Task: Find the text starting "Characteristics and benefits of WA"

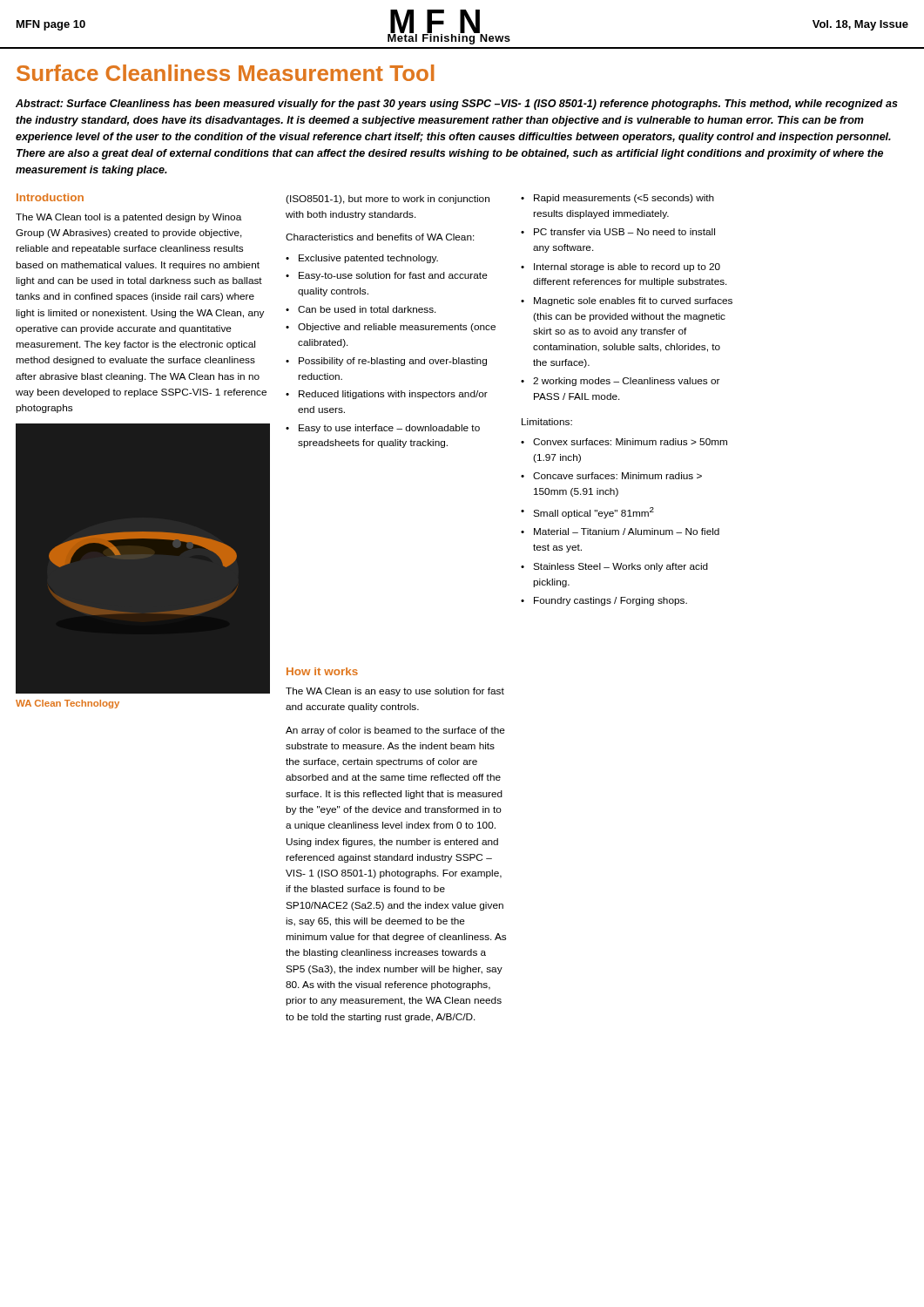Action: point(380,237)
